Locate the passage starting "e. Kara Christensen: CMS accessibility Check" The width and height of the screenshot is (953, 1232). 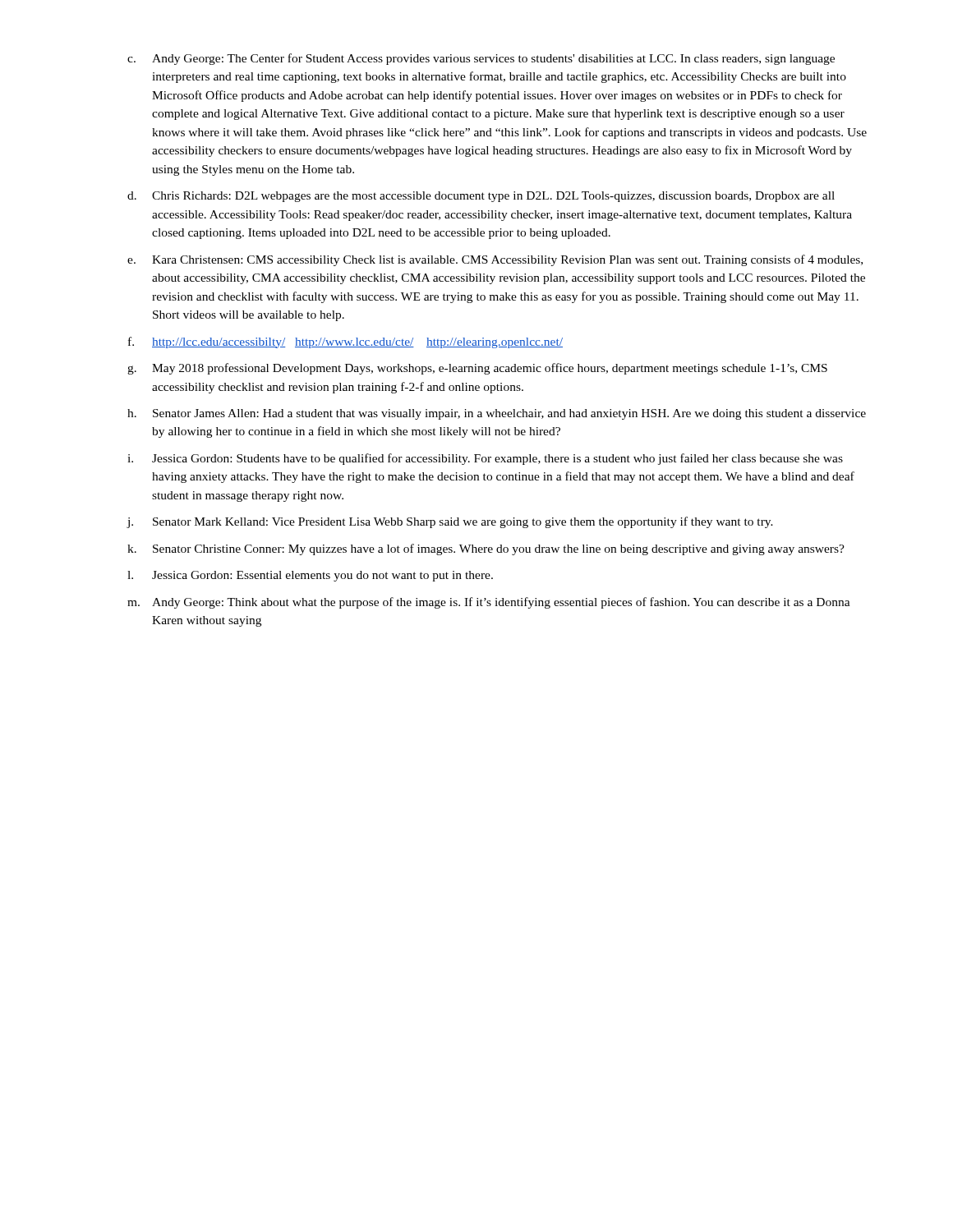pyautogui.click(x=499, y=287)
